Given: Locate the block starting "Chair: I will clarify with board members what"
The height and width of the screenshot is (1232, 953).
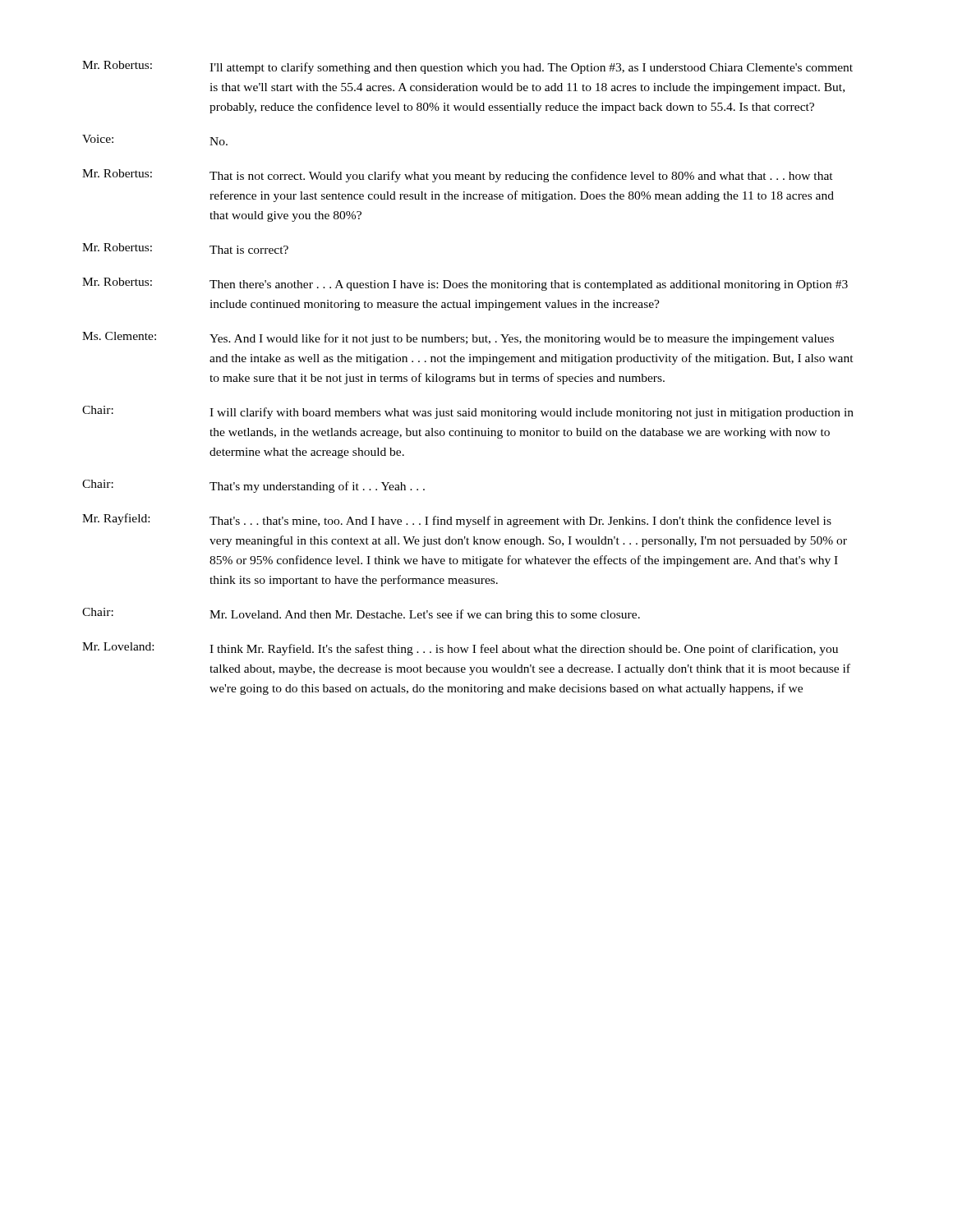Looking at the screenshot, I should tap(468, 432).
